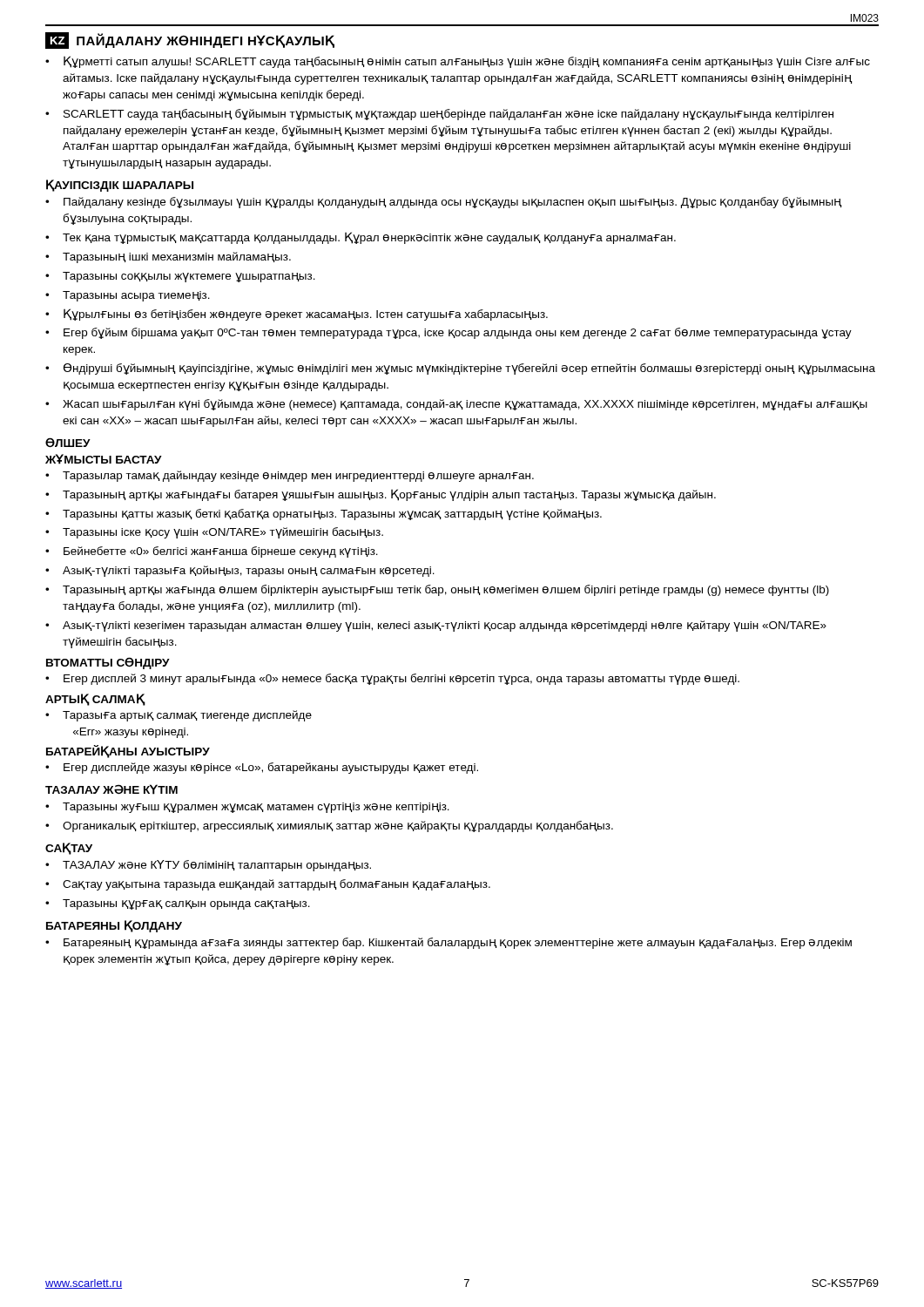Point to the element starting "• Таразының артқы жағында өлшем бірліктерін"
924x1307 pixels.
[x=462, y=599]
